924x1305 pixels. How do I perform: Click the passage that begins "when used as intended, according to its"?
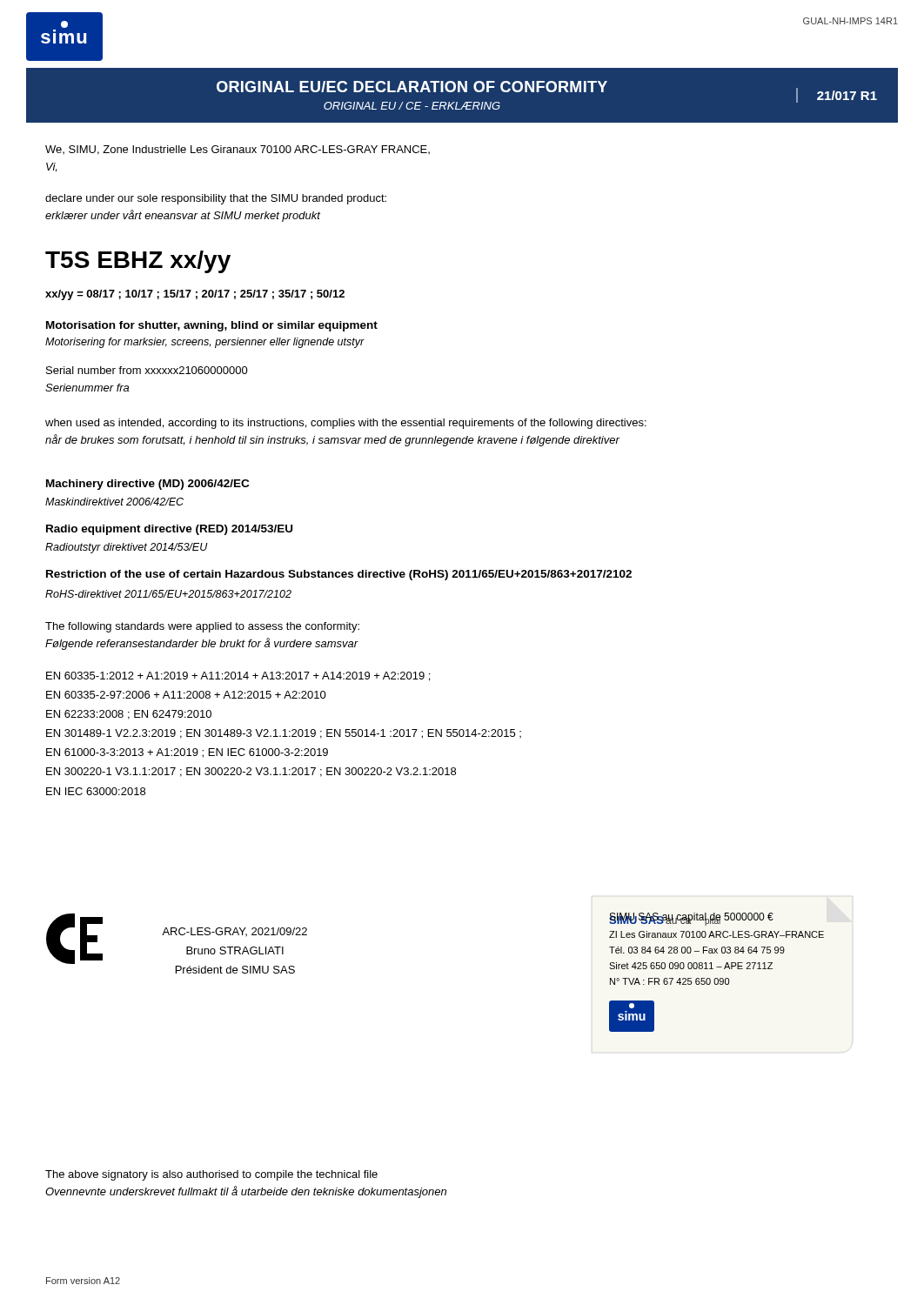tap(346, 431)
